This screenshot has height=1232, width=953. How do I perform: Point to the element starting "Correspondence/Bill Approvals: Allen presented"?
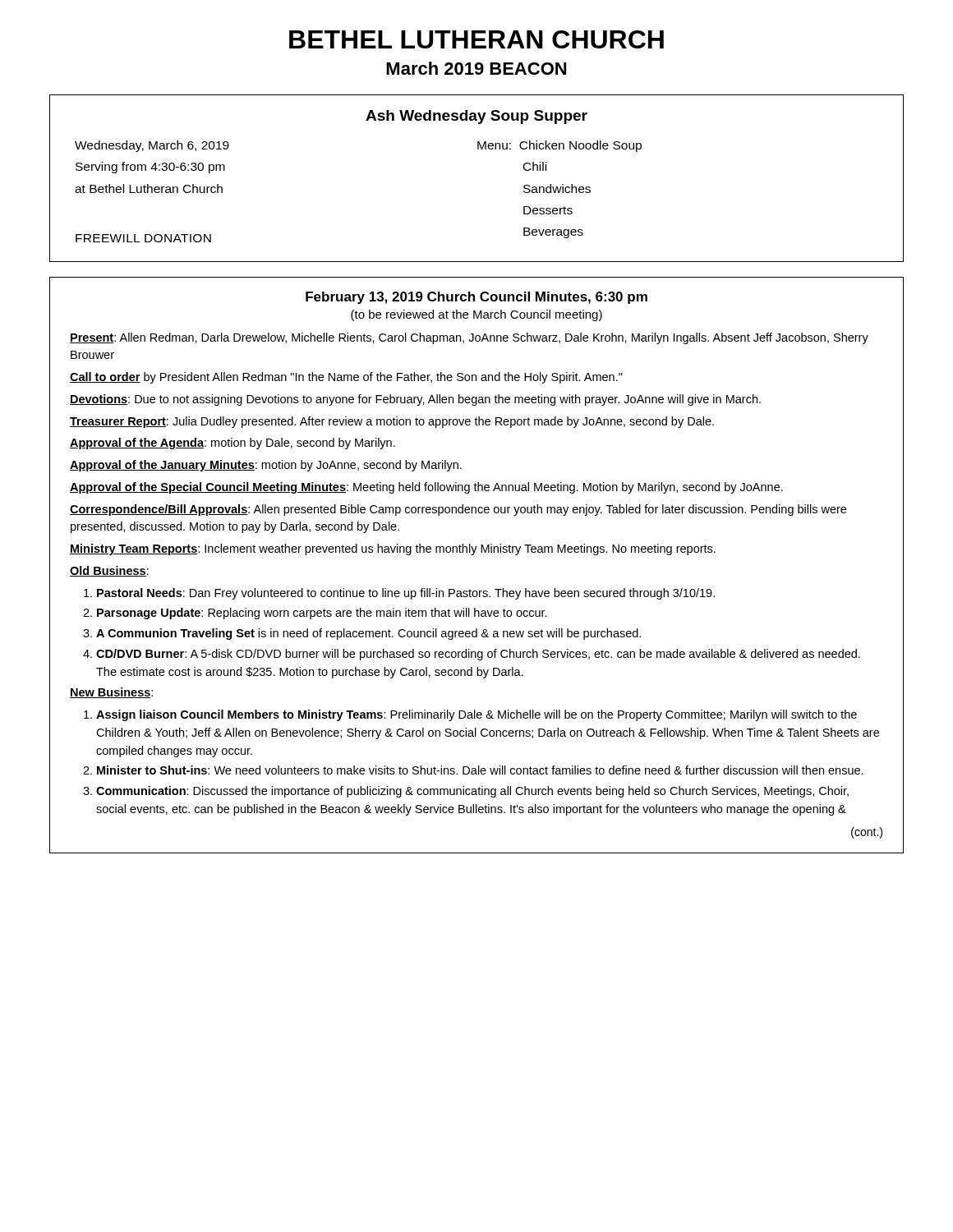(458, 518)
